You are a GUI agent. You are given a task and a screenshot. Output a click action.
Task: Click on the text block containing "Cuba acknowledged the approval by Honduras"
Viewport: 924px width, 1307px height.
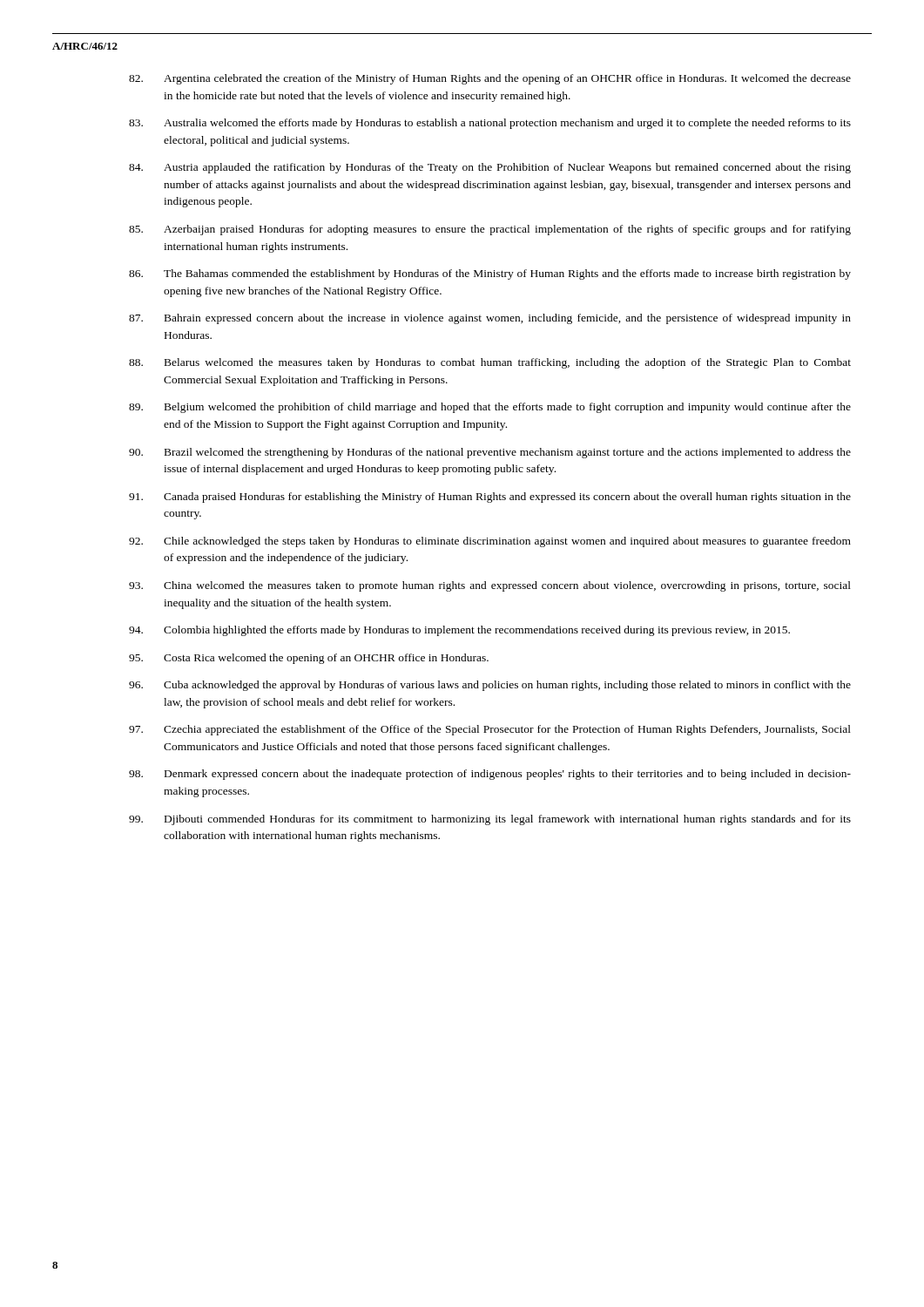[490, 693]
